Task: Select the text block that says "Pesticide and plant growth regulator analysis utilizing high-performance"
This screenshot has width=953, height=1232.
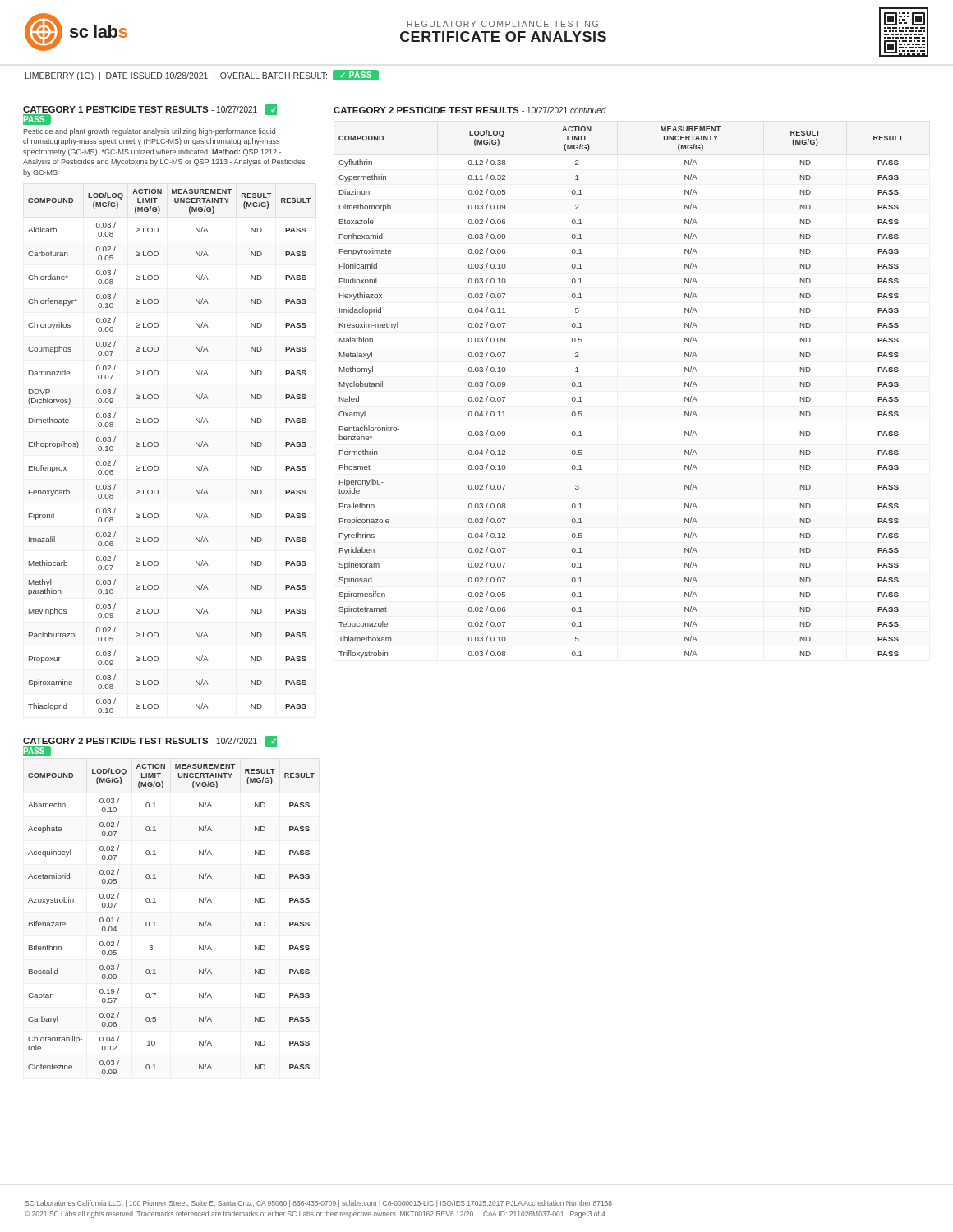Action: [x=164, y=152]
